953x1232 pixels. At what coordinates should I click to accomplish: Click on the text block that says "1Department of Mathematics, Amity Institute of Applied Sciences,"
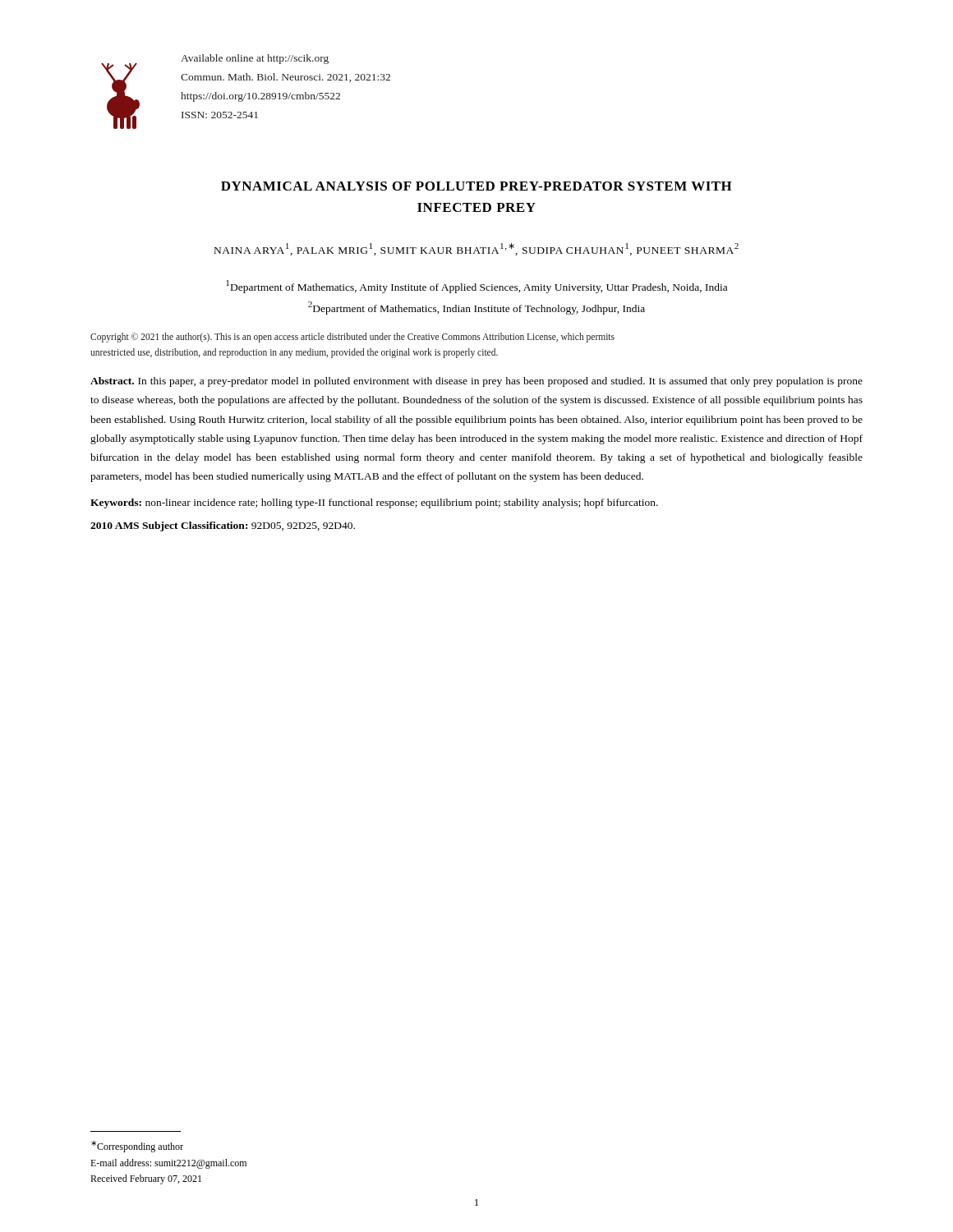coord(476,296)
